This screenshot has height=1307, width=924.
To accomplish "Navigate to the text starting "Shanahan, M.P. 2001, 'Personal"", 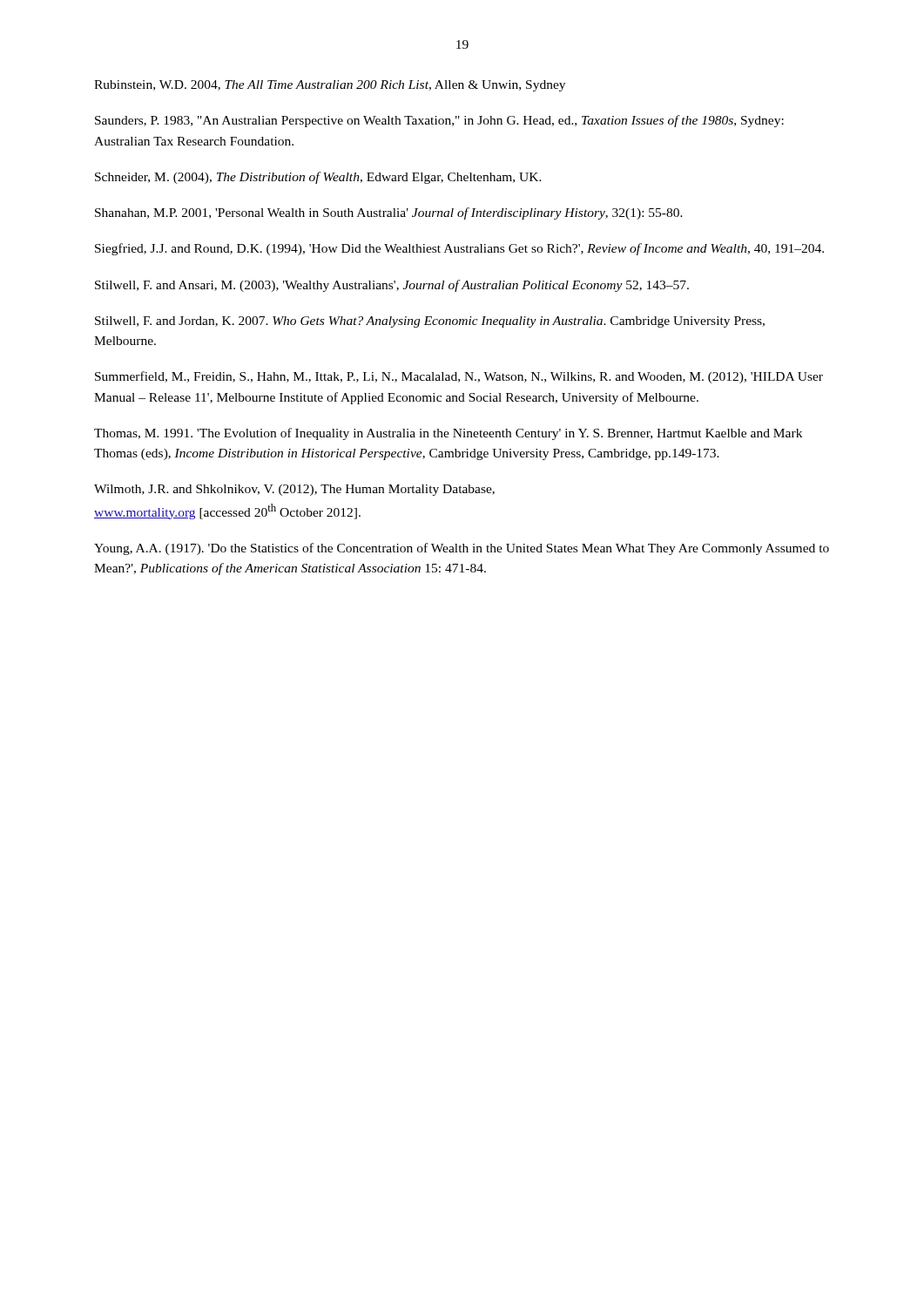I will click(389, 212).
